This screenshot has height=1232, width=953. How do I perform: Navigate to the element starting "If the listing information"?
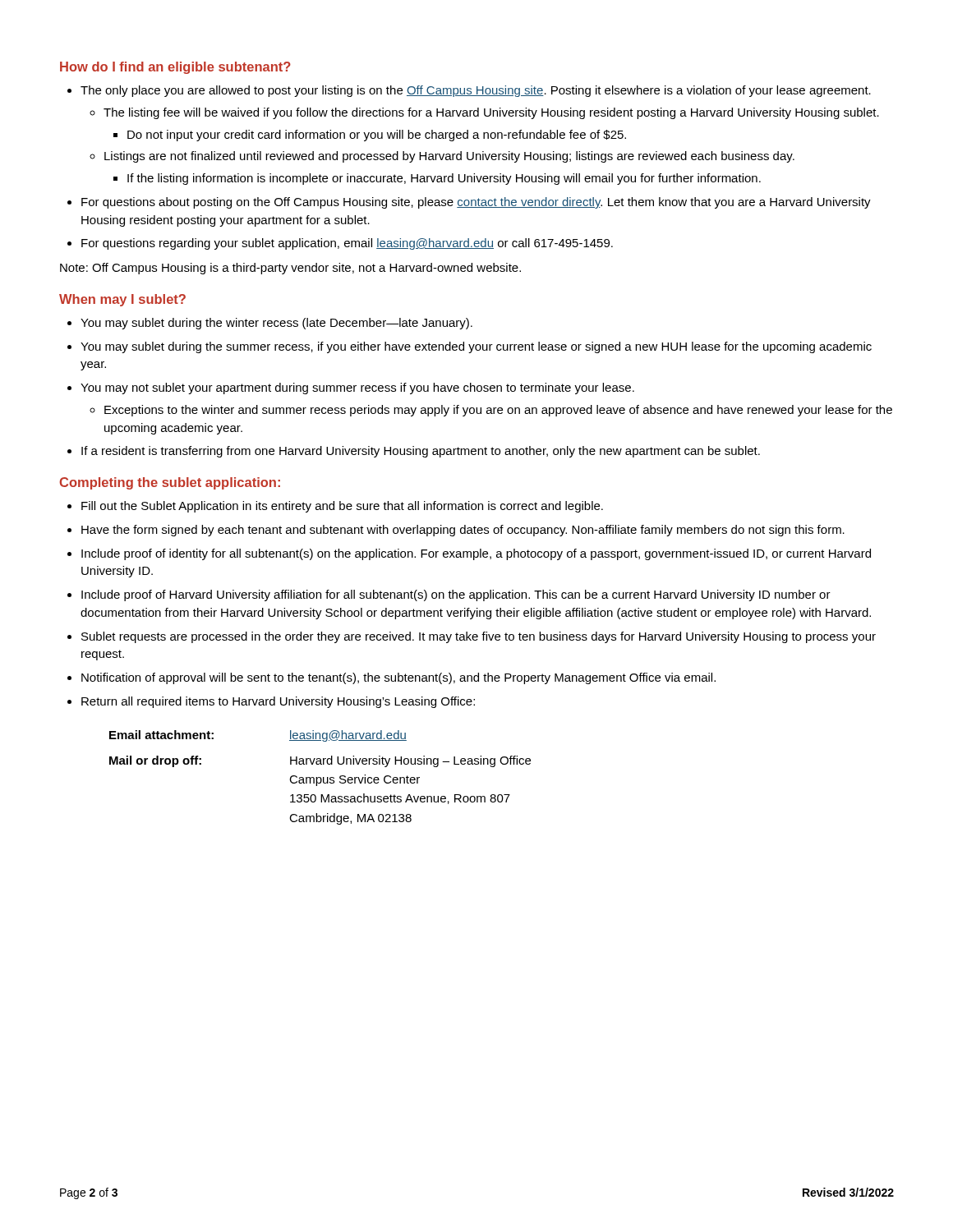tap(444, 178)
